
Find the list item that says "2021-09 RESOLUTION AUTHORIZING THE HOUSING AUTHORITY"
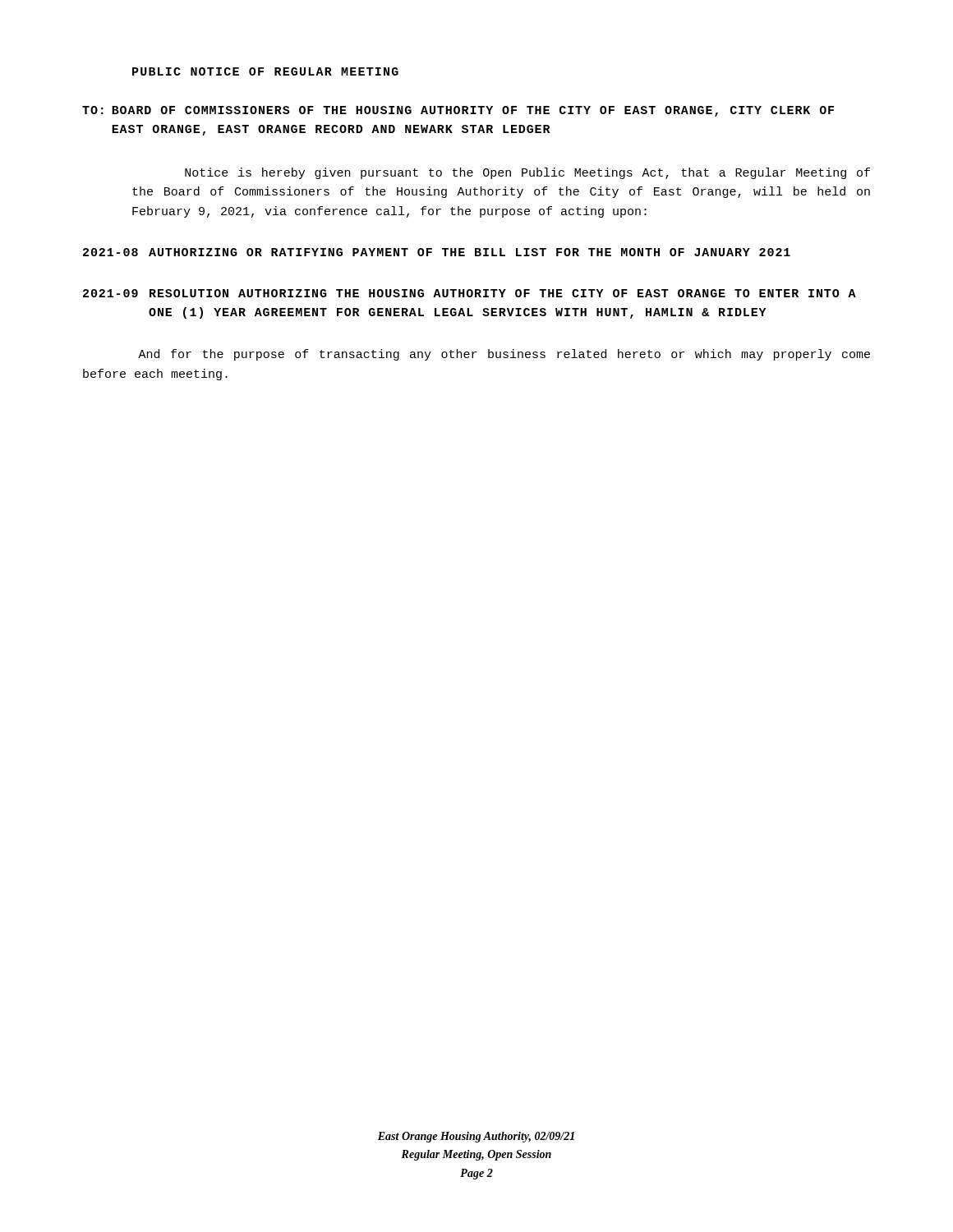point(476,305)
